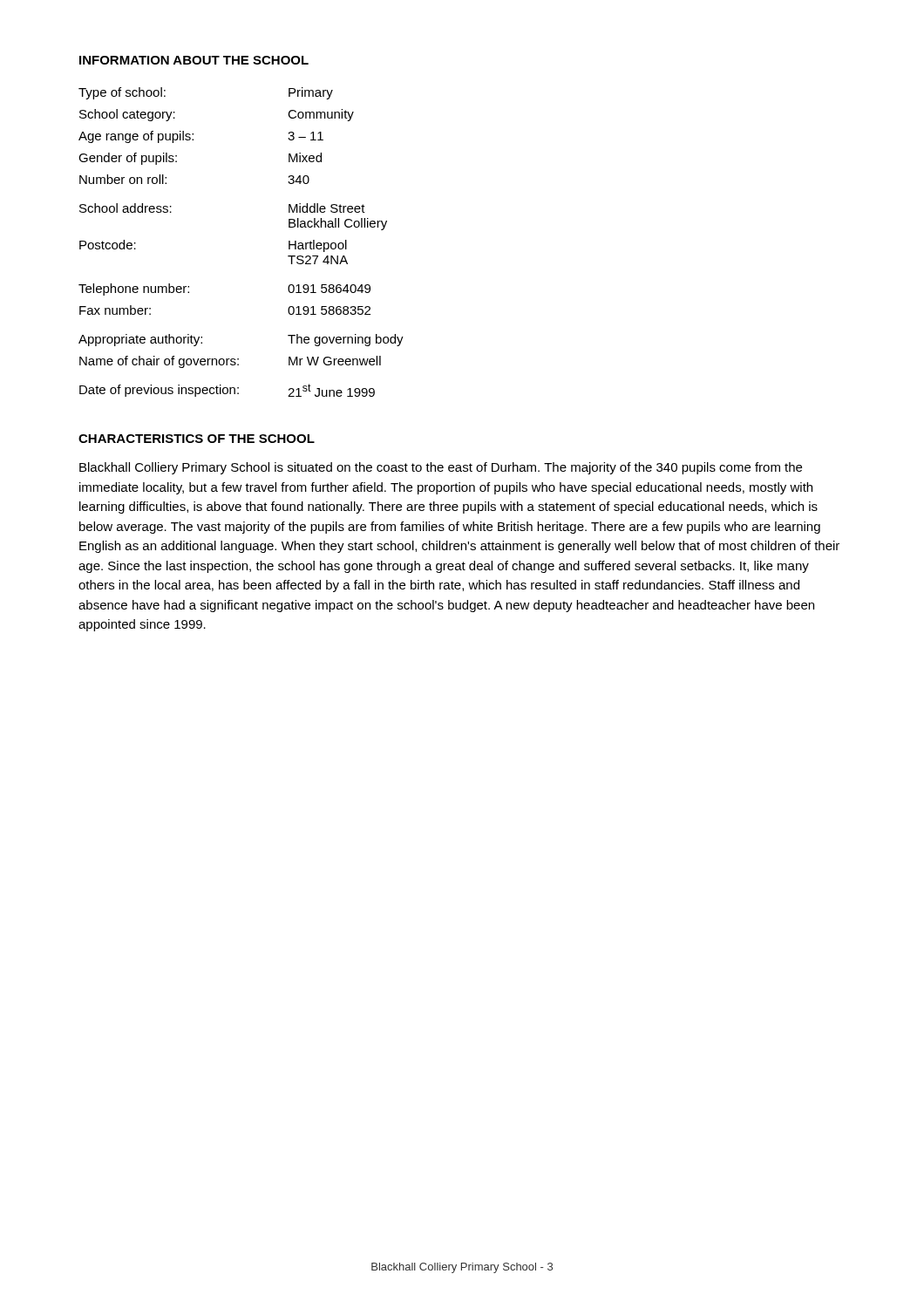Find the table that mentions "Telephone number:"
The image size is (924, 1308).
click(x=462, y=242)
